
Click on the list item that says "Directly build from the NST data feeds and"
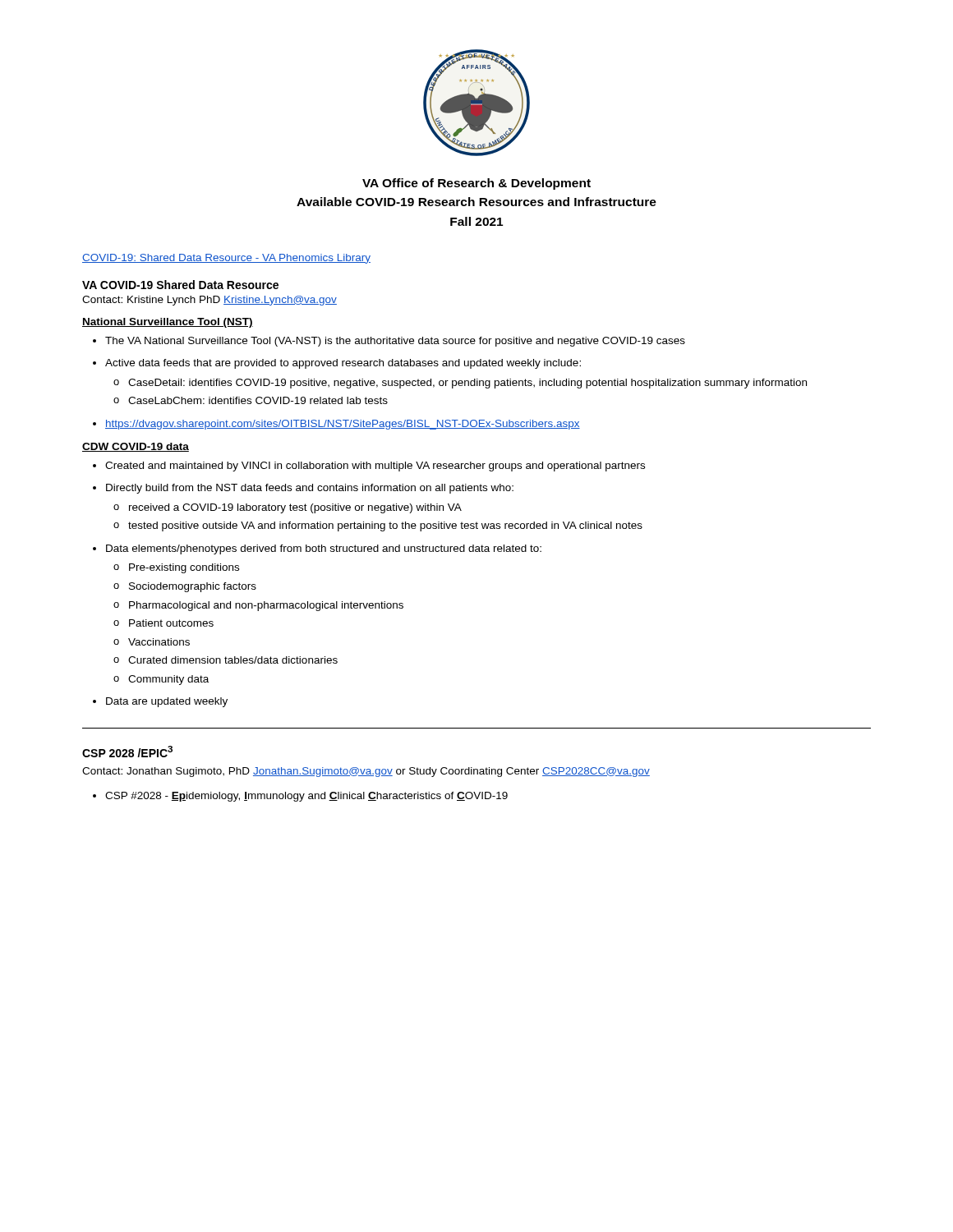[x=303, y=489]
